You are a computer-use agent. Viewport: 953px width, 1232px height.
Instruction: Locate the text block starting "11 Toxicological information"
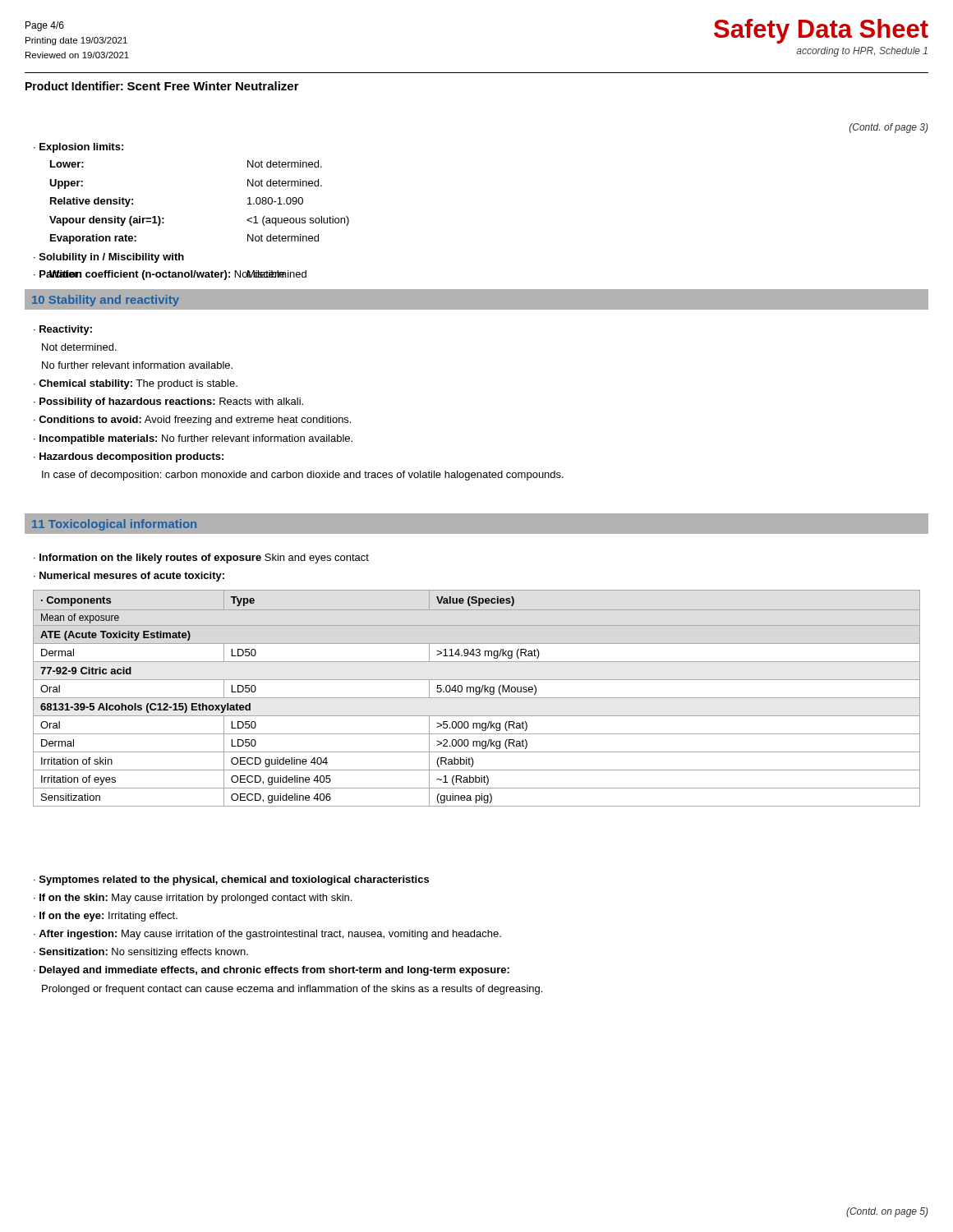tap(114, 524)
